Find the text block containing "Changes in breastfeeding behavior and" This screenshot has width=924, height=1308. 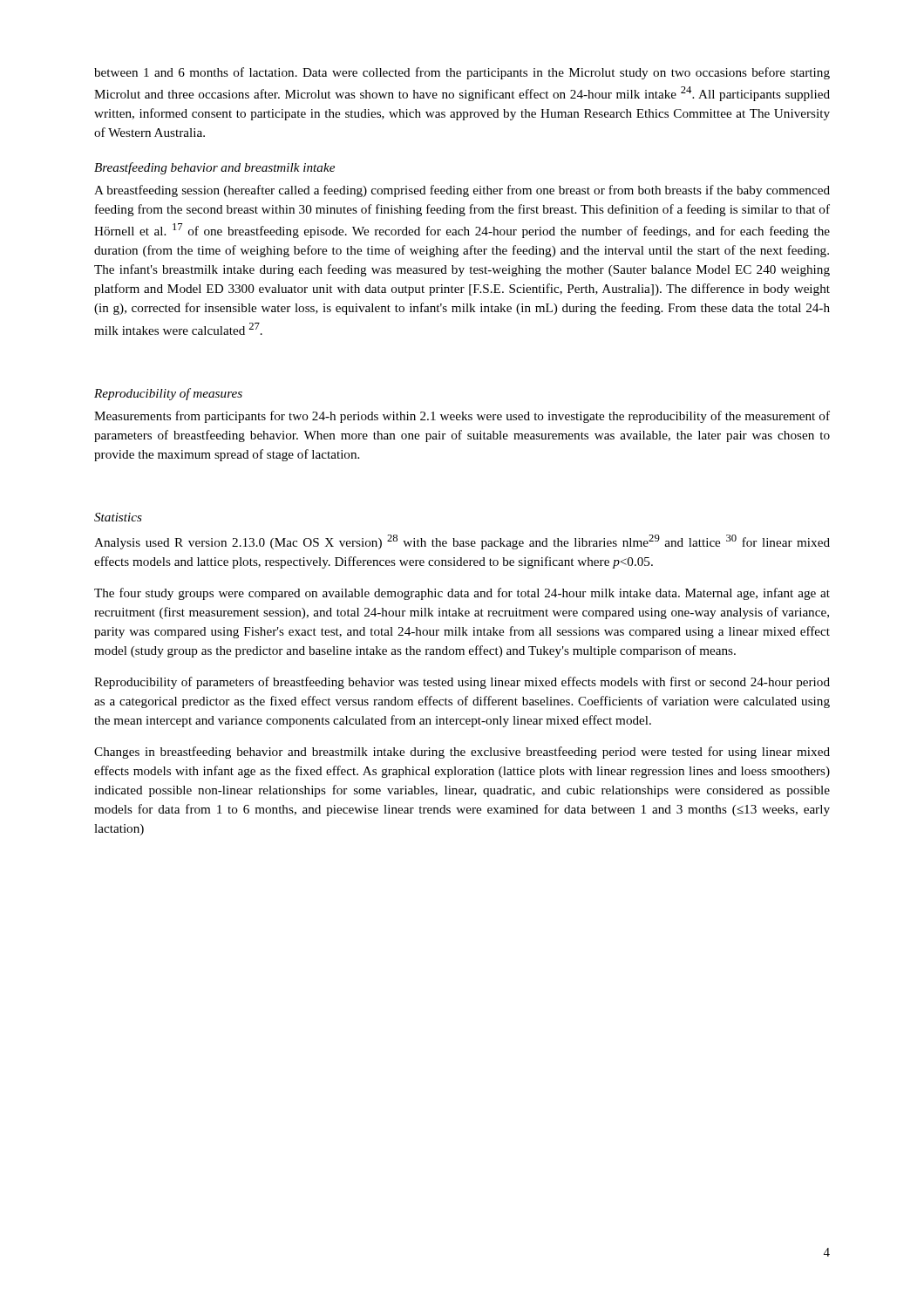[462, 790]
